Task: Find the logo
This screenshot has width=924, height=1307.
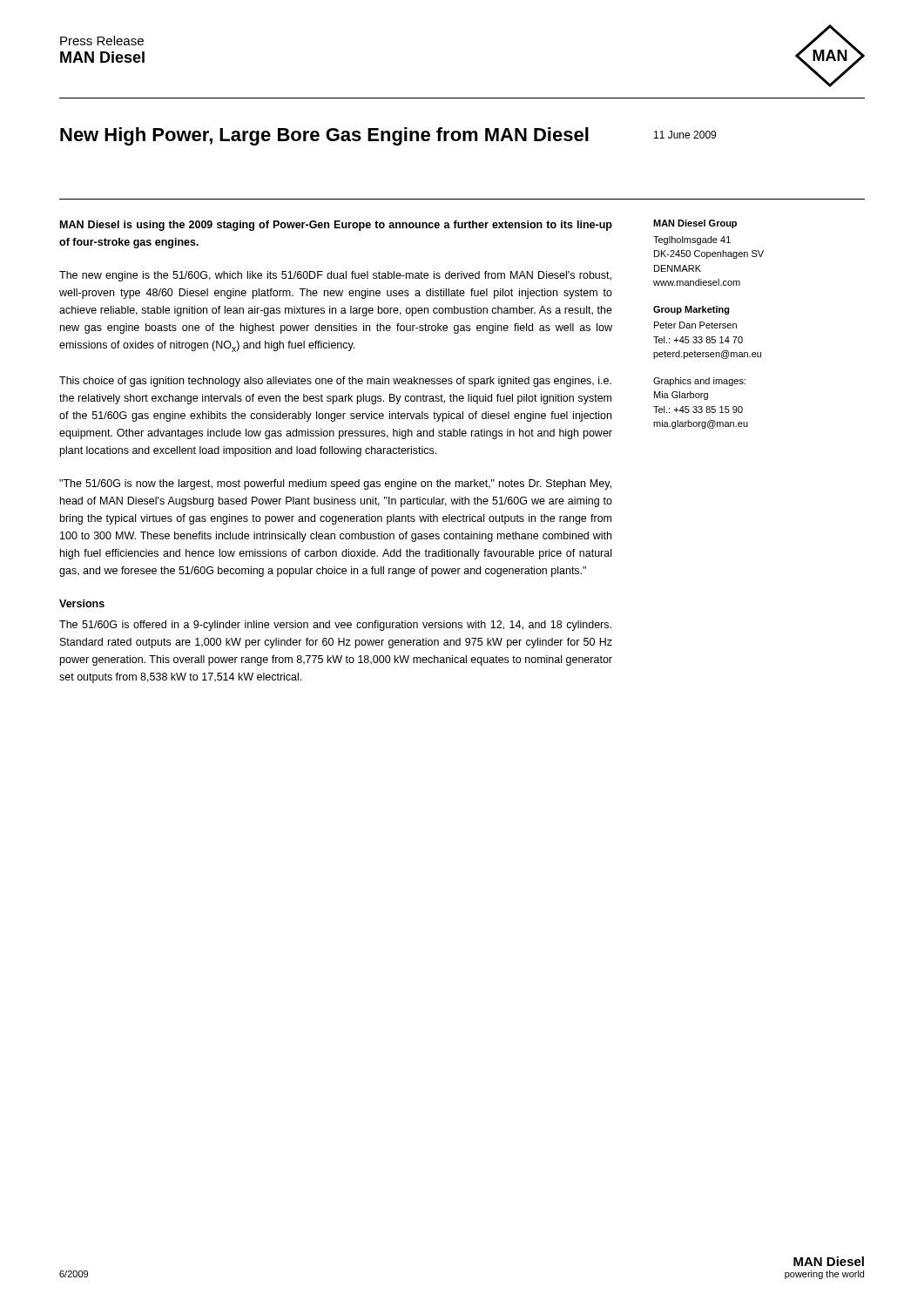Action: pos(830,58)
